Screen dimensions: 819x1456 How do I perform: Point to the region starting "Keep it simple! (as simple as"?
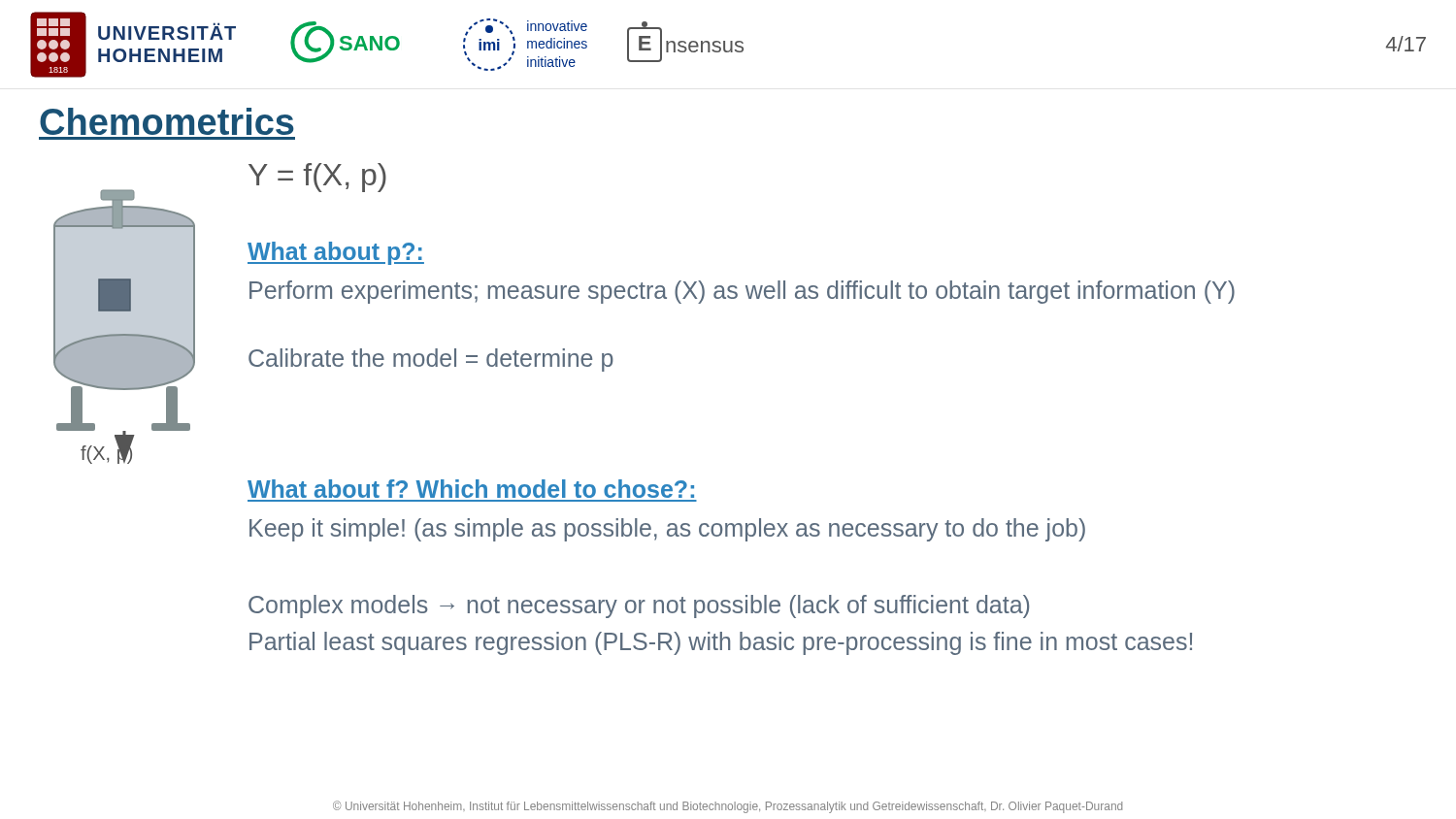pos(667,528)
